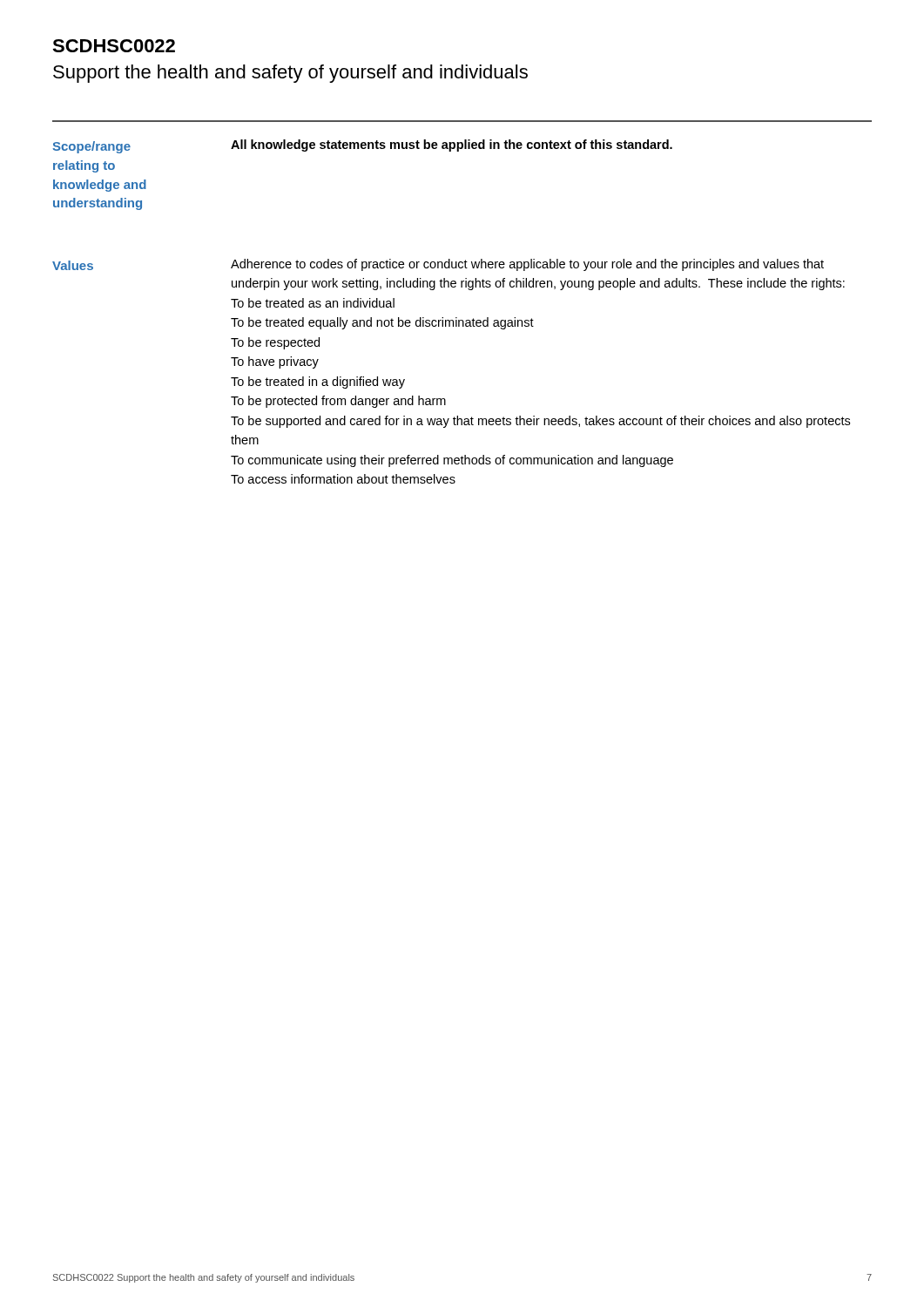Find the section header containing "Scope/rangerelating toknowledge andunderstanding"

coord(99,174)
